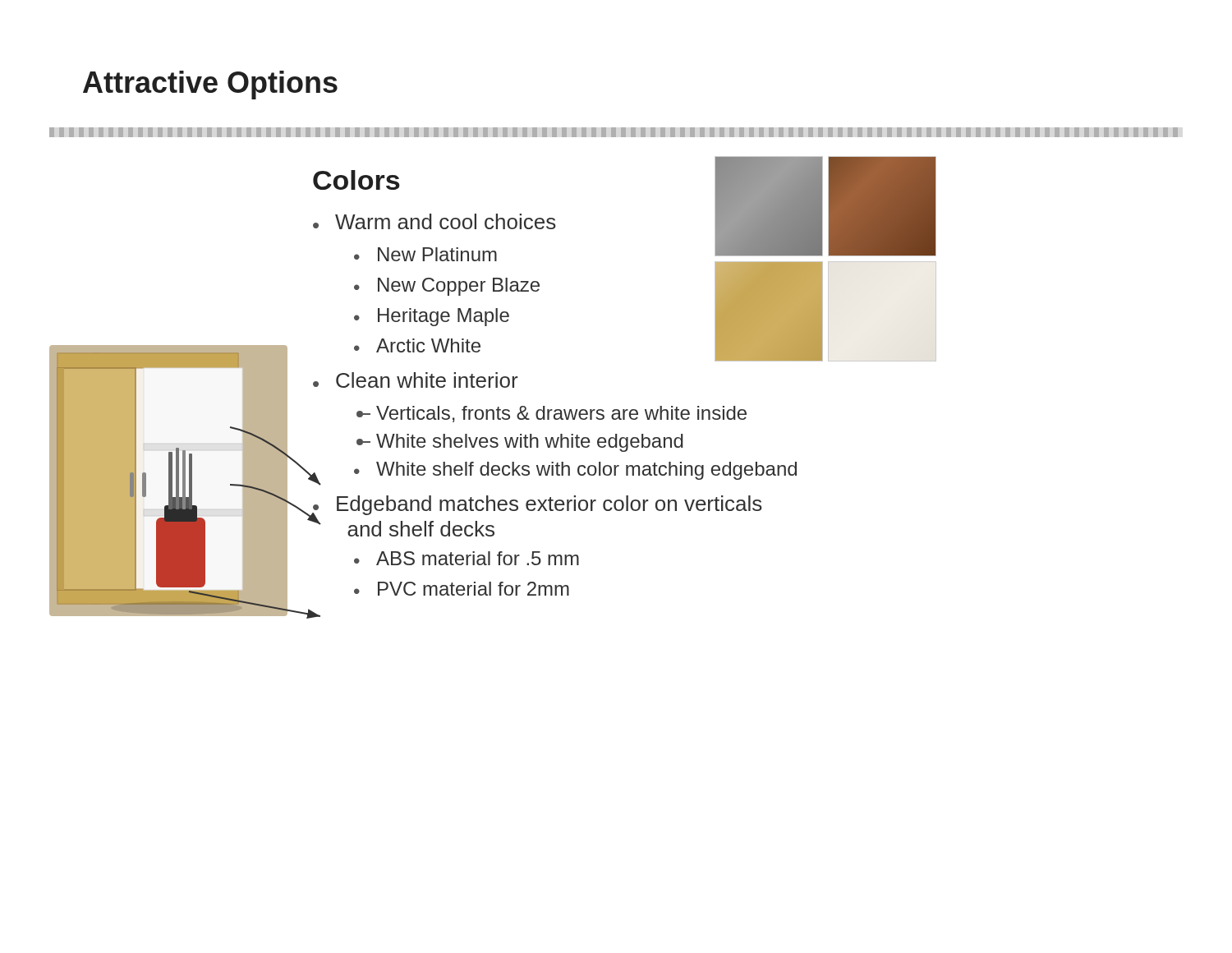Click where it says "• New Platinum"
1232x953 pixels.
[425, 256]
